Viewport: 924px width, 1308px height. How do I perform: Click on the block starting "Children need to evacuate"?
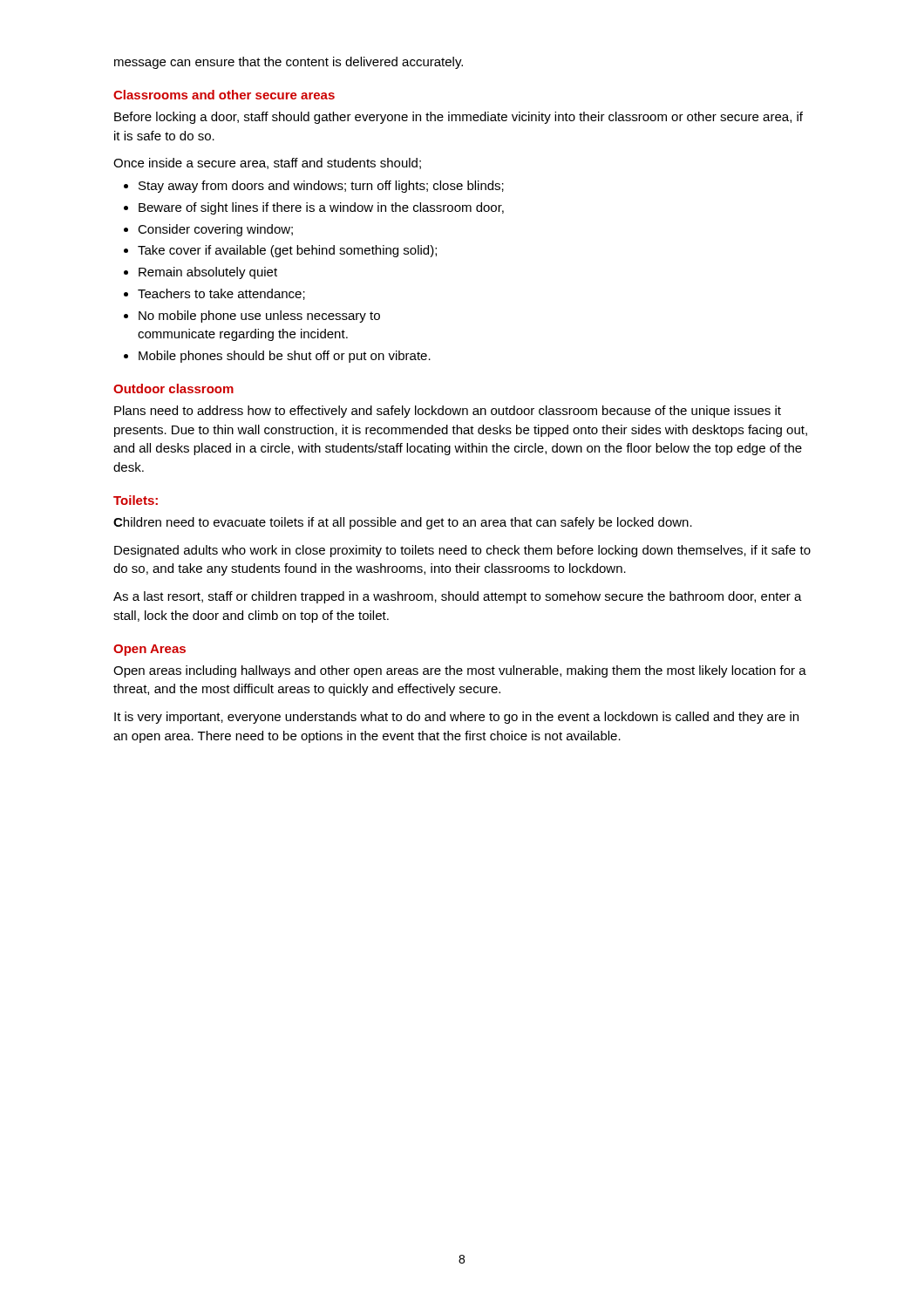(x=403, y=522)
